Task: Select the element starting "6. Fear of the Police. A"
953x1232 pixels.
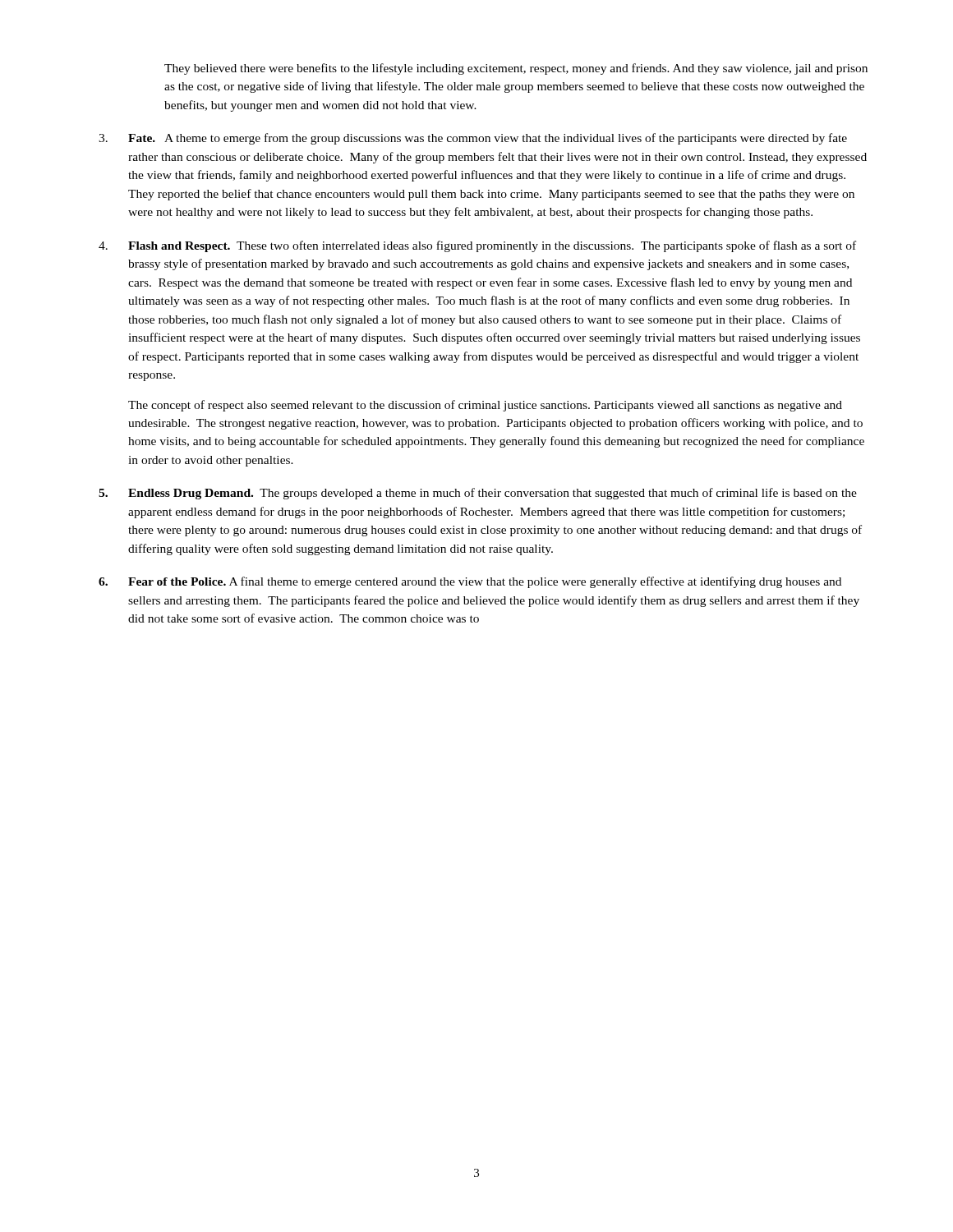Action: [x=485, y=600]
